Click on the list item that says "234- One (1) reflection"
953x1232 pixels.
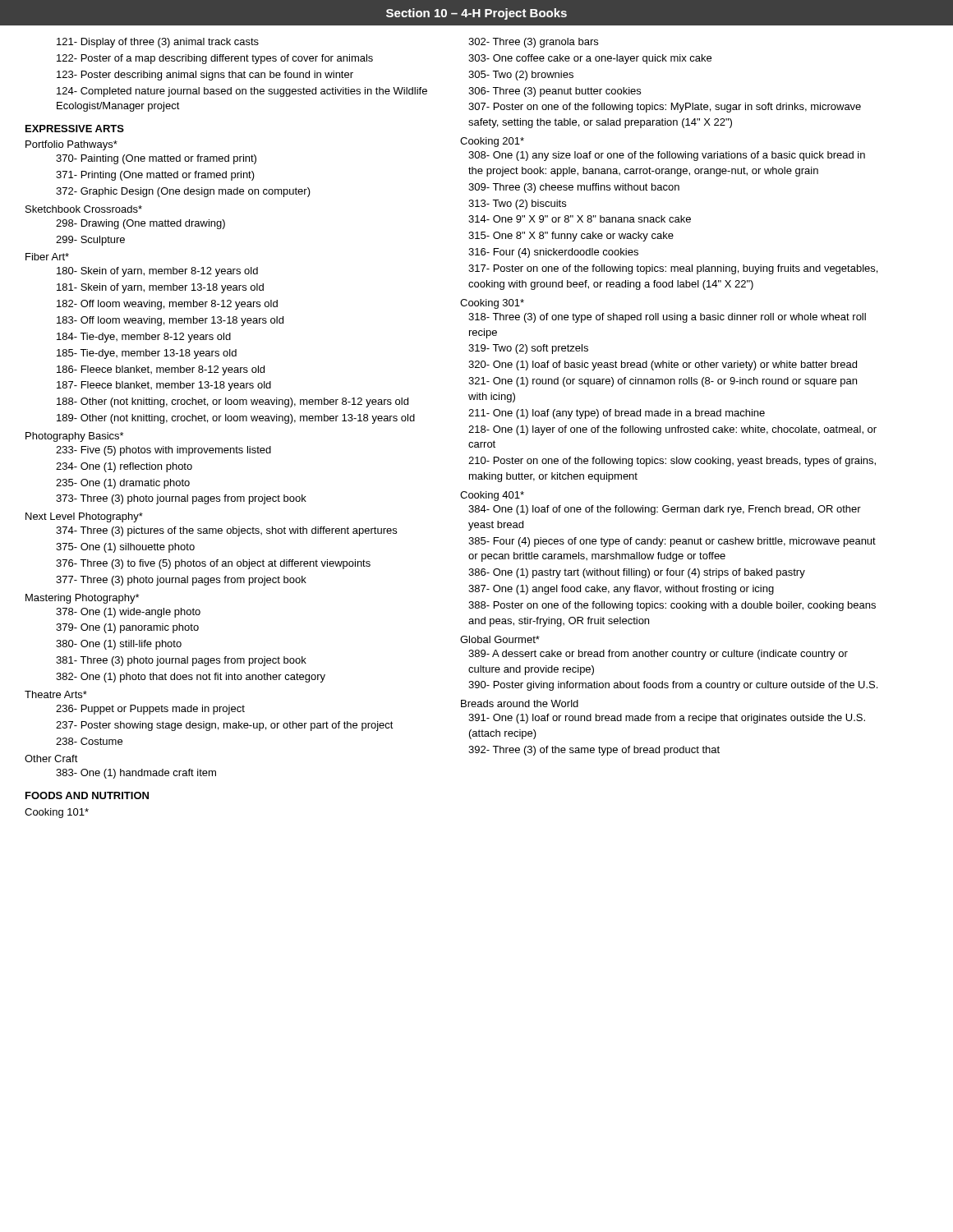(124, 466)
